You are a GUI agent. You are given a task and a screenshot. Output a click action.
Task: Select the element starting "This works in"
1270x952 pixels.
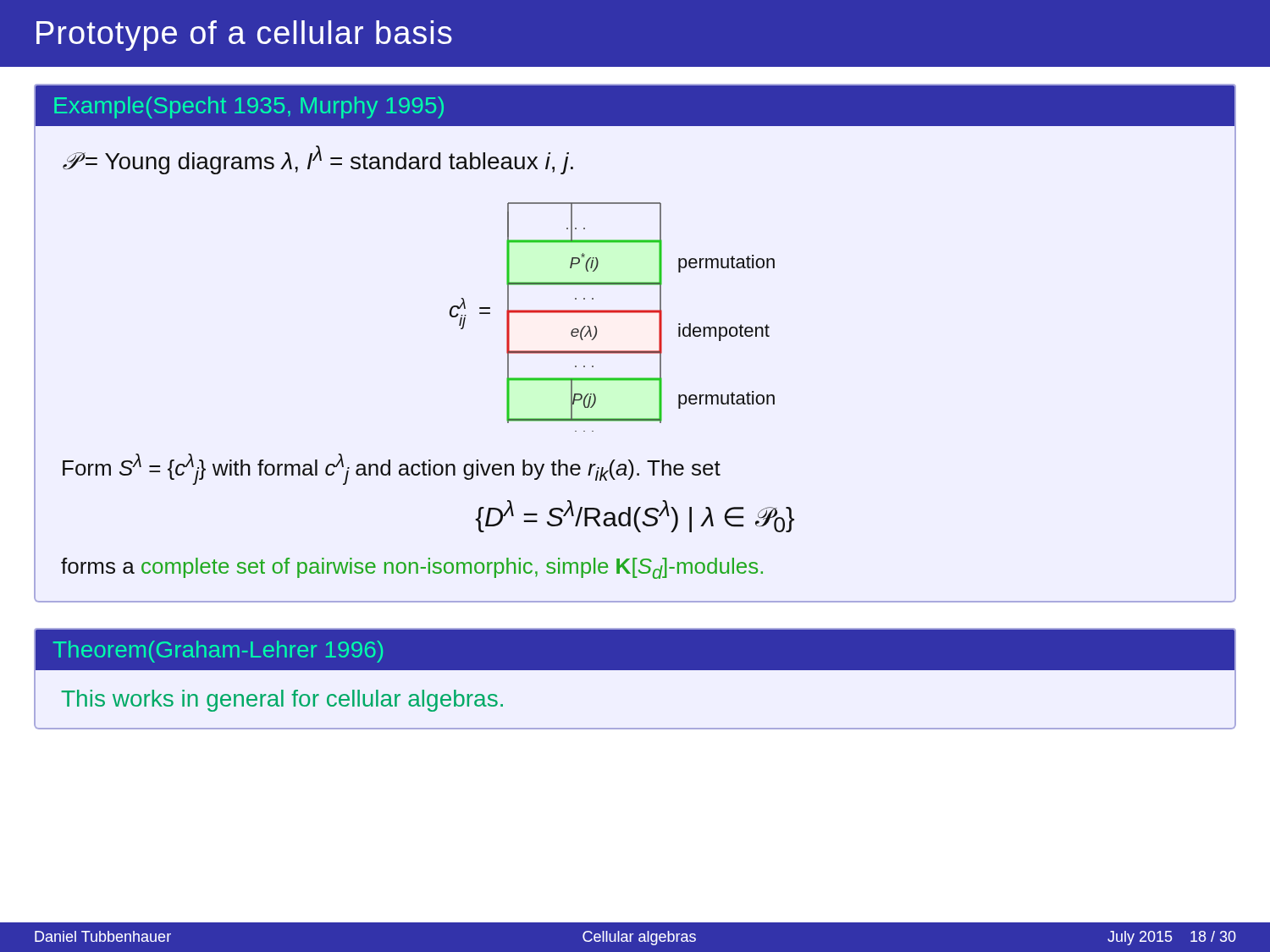pos(283,699)
